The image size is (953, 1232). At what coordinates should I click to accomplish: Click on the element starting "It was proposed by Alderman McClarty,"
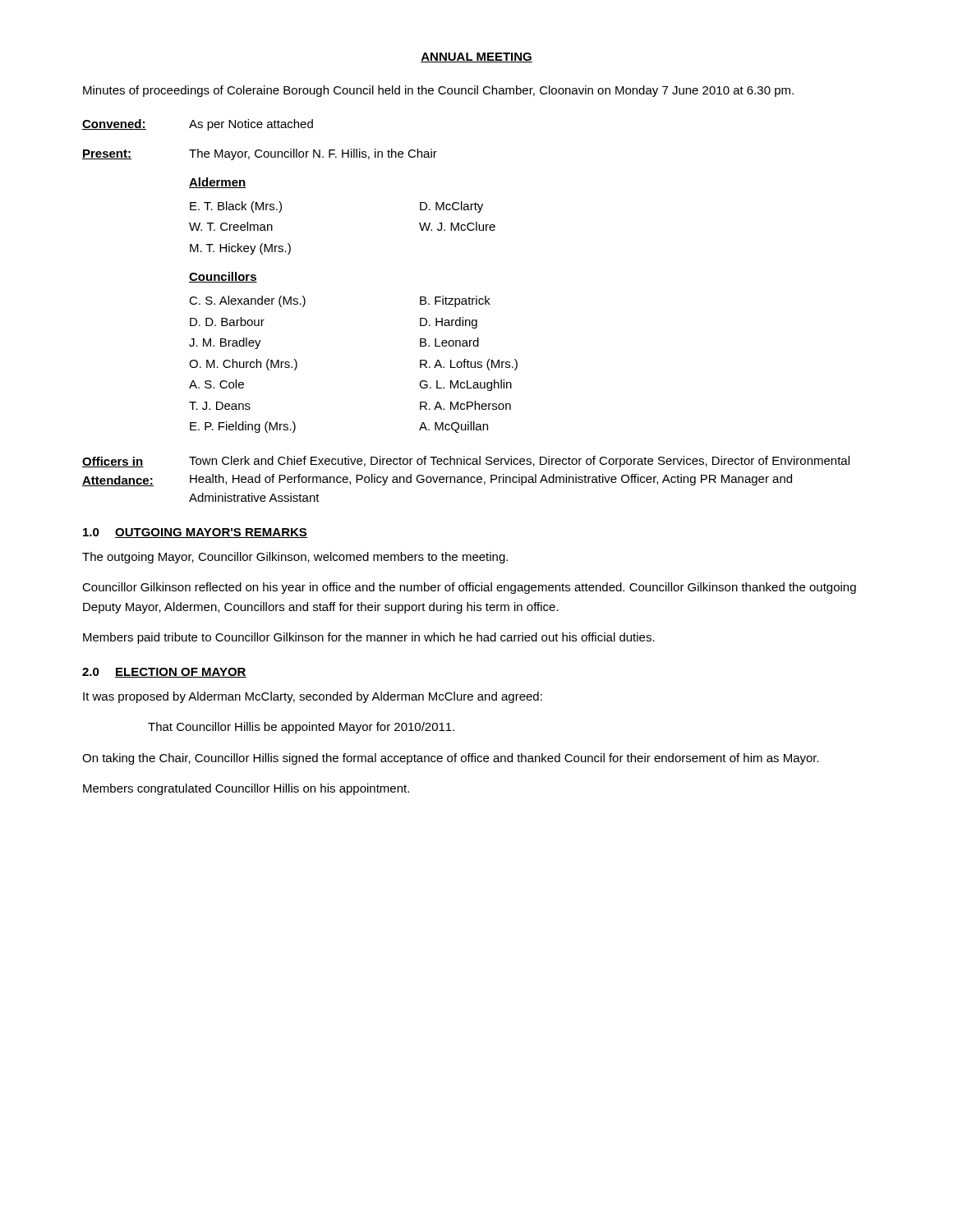click(313, 696)
